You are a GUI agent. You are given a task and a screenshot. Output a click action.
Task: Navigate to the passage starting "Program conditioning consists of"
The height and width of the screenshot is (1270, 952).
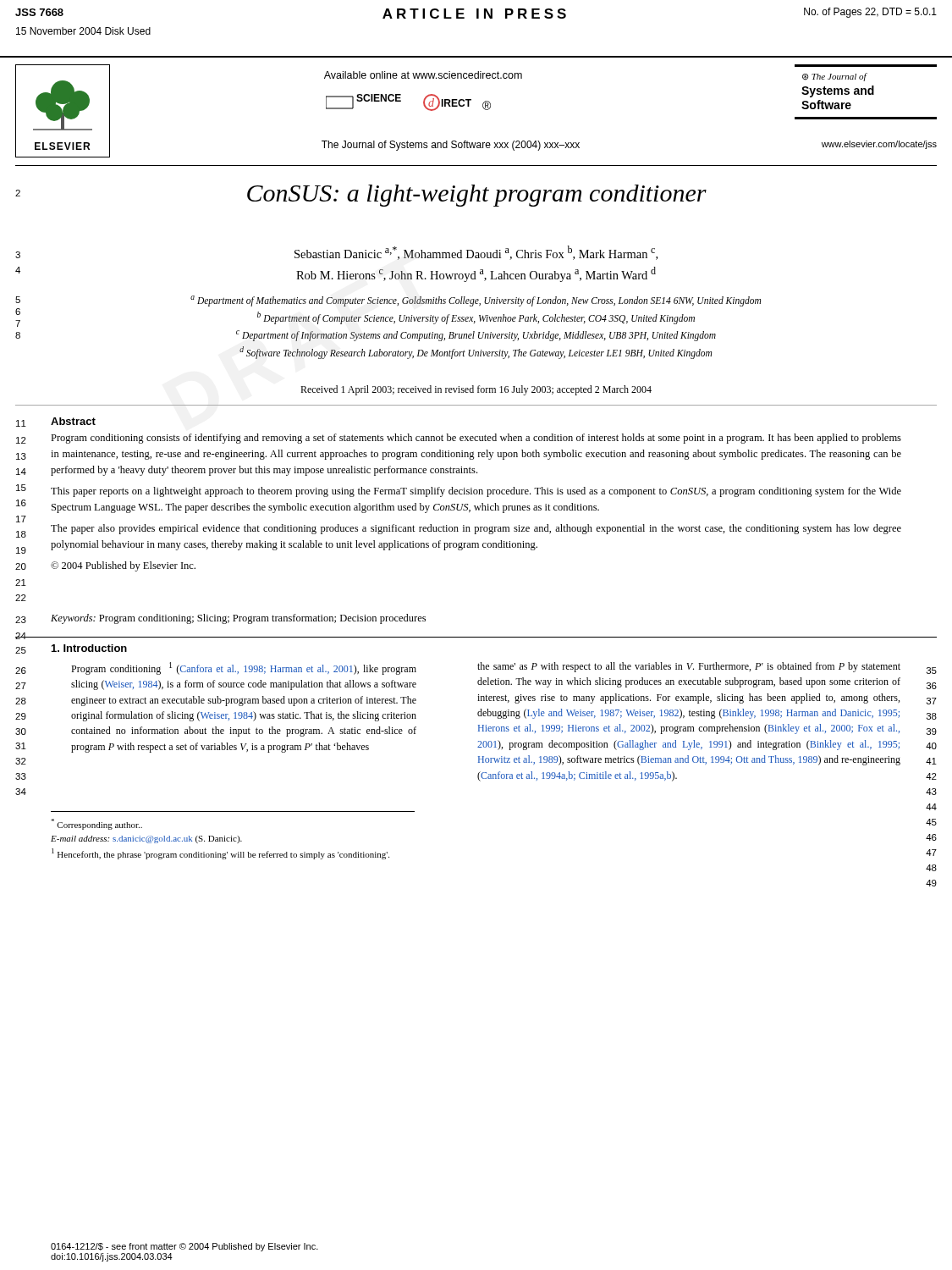point(476,502)
